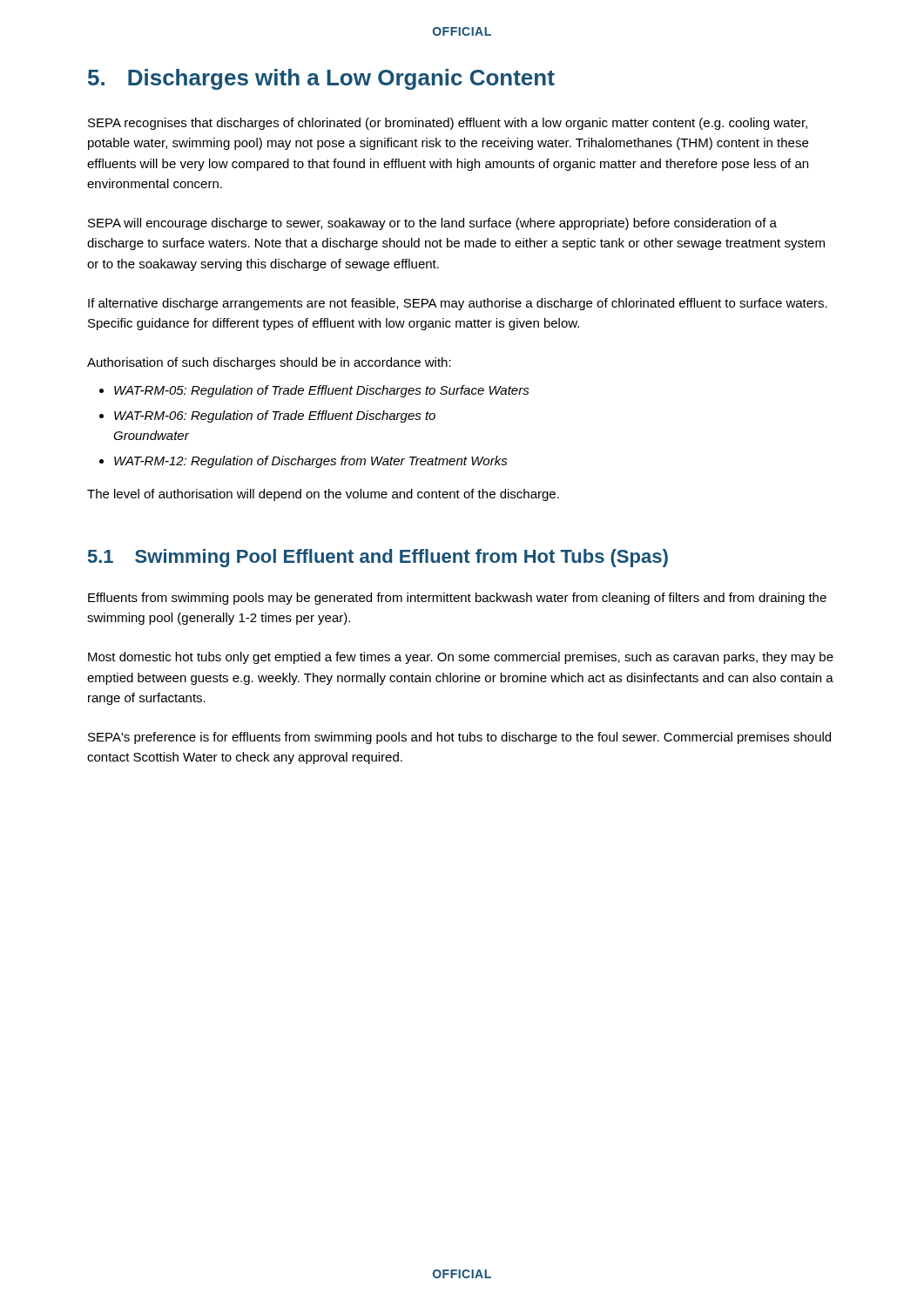The height and width of the screenshot is (1307, 924).
Task: Find the block starting "WAT-RM-05: Regulation of Trade Effluent Discharges to Surface"
Action: pos(321,389)
